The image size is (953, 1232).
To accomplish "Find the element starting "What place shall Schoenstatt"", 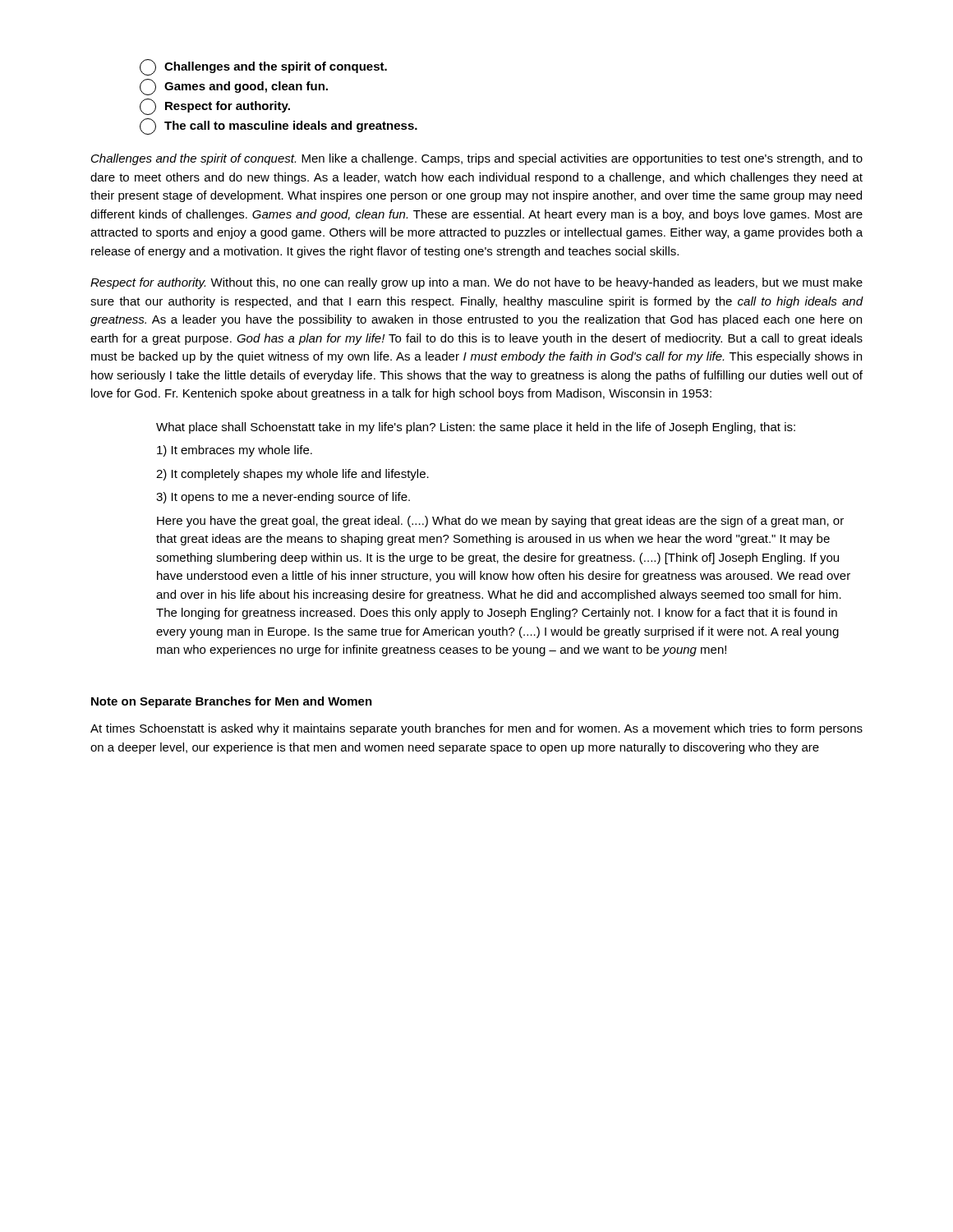I will [509, 538].
